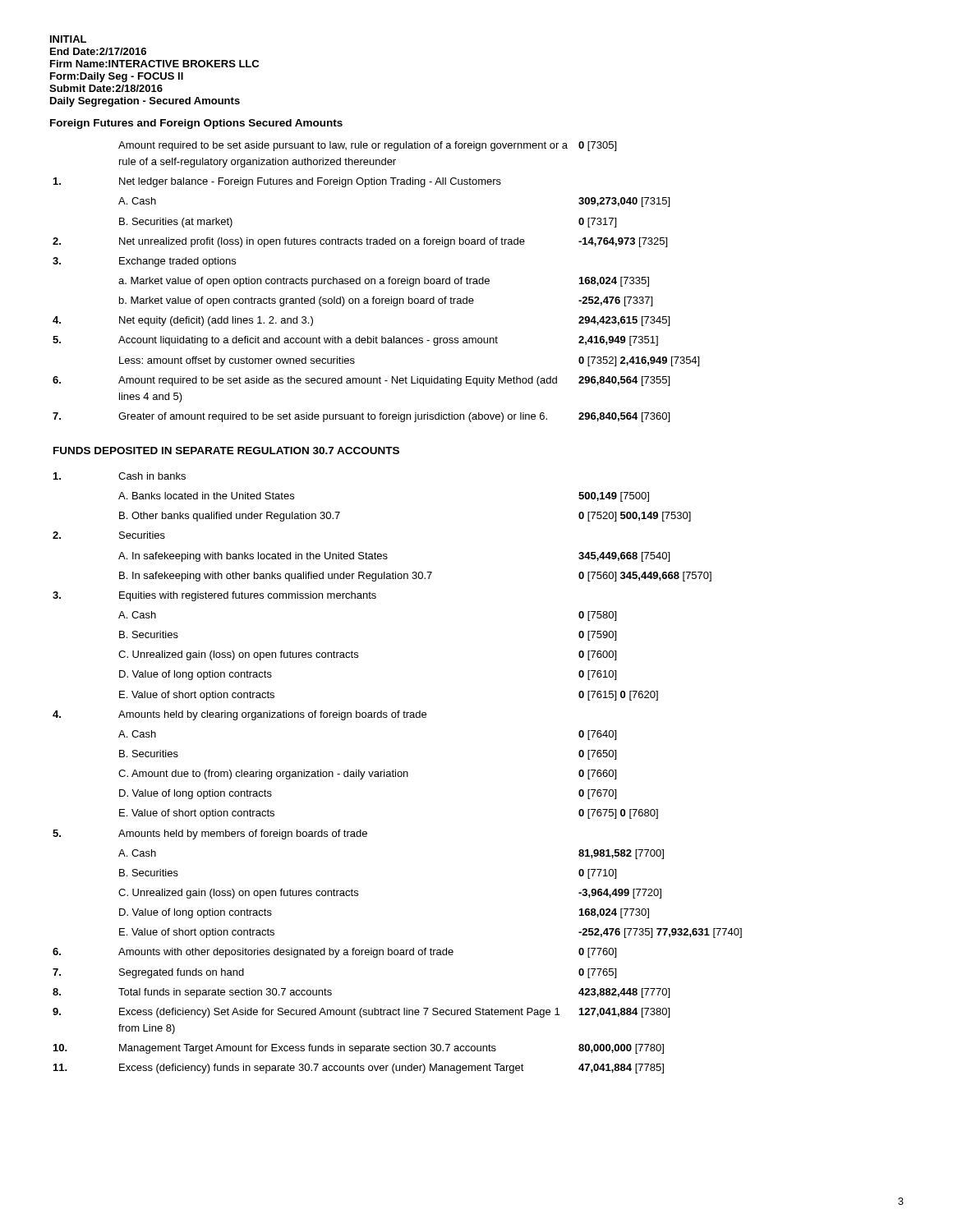Screen dimensions: 1232x953
Task: Click on the text starting "0 [7520] 500,149 [7530]"
Action: click(x=635, y=516)
